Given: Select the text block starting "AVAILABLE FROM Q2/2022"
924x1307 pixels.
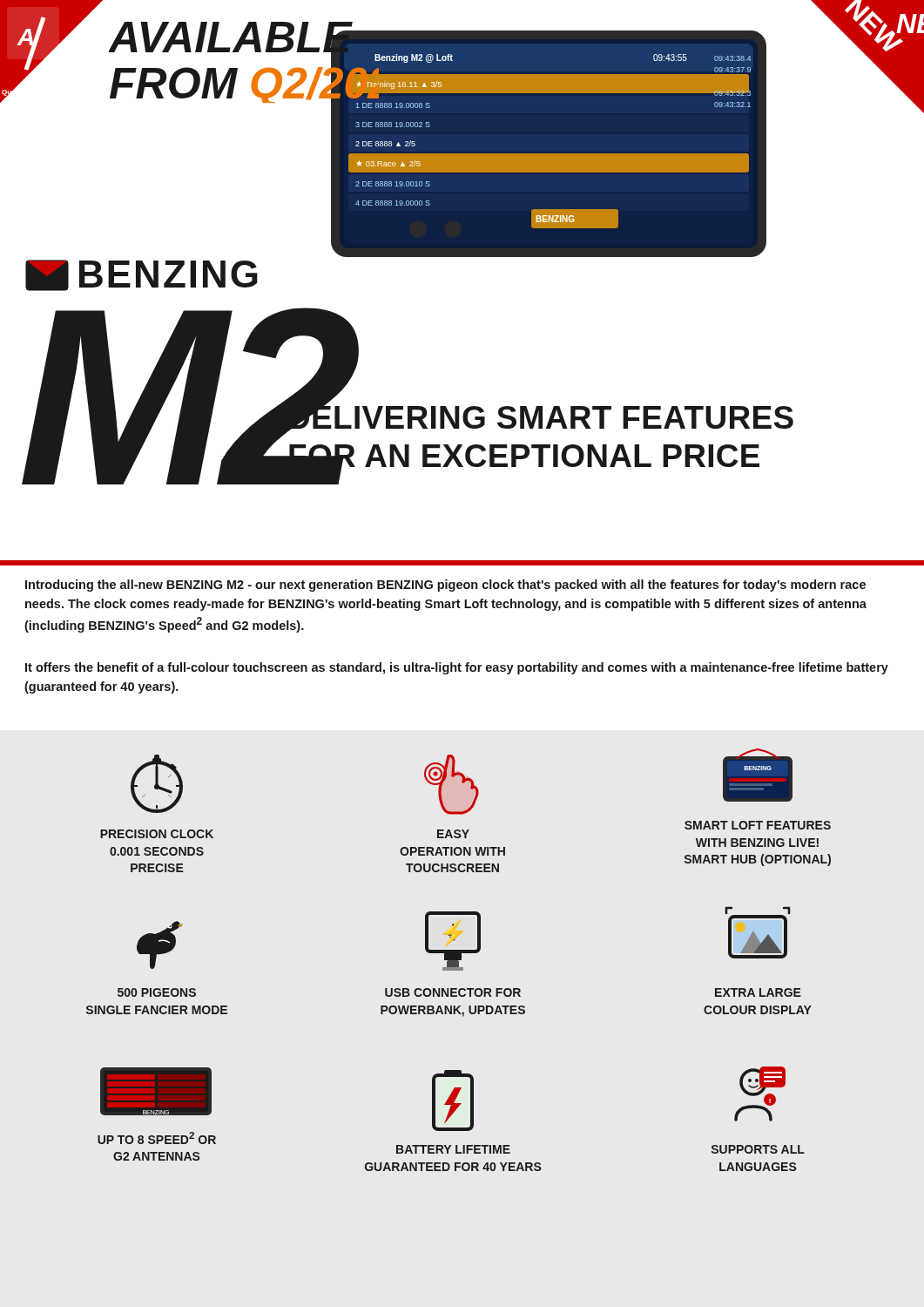Looking at the screenshot, I should 244,57.
